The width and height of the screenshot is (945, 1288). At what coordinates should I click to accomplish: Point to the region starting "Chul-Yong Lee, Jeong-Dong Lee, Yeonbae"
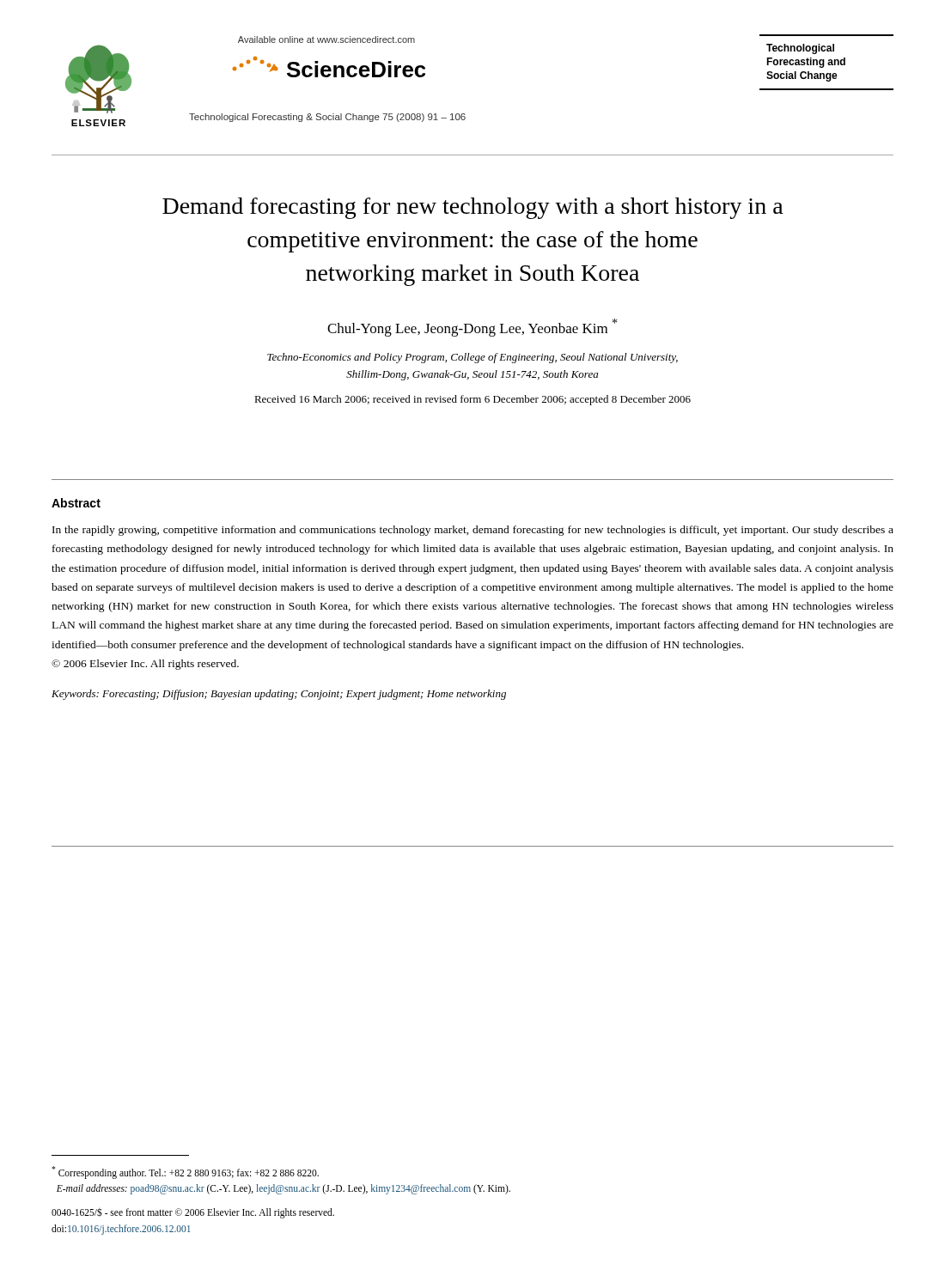coord(472,326)
